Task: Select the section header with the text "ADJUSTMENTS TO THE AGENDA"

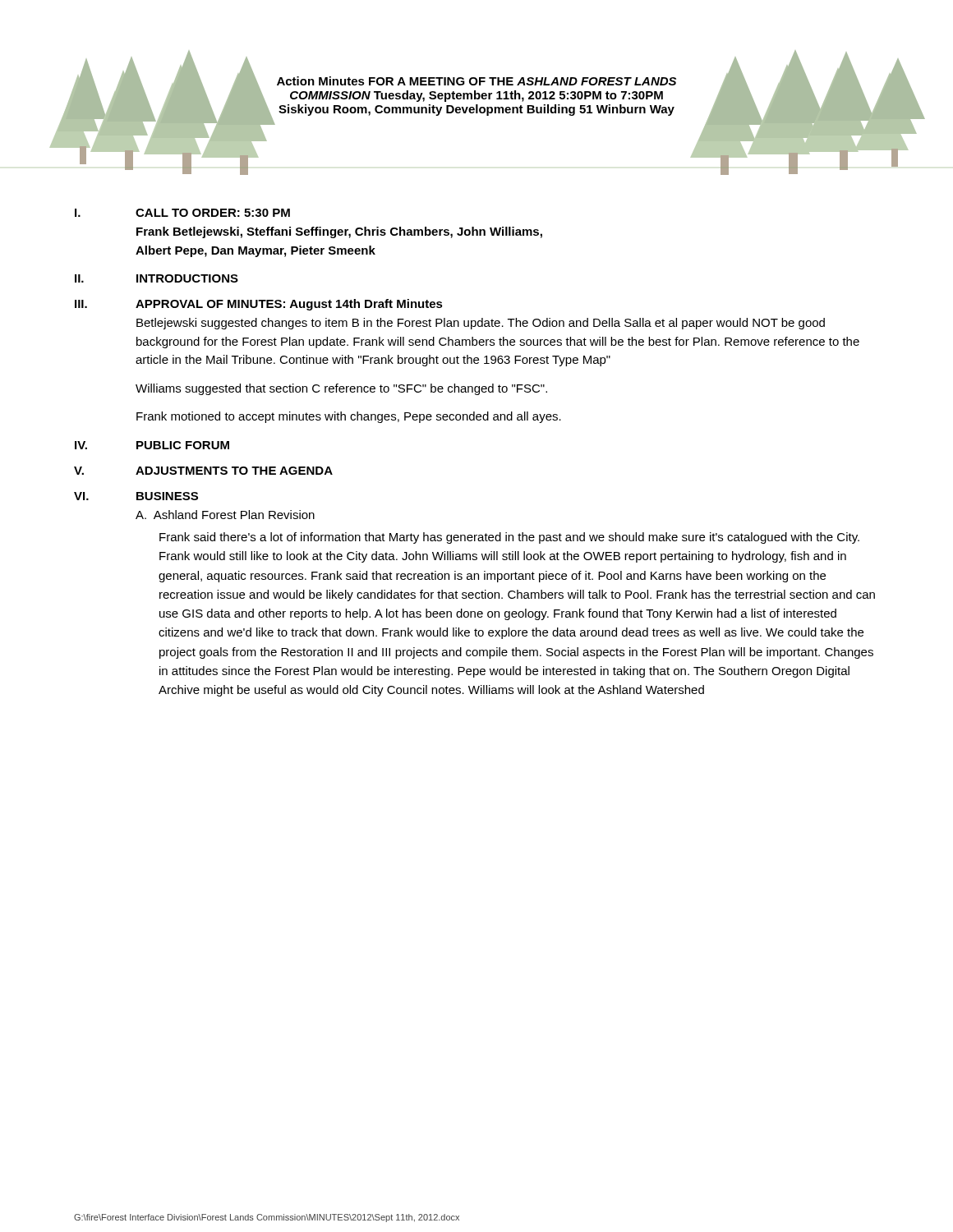Action: (234, 470)
